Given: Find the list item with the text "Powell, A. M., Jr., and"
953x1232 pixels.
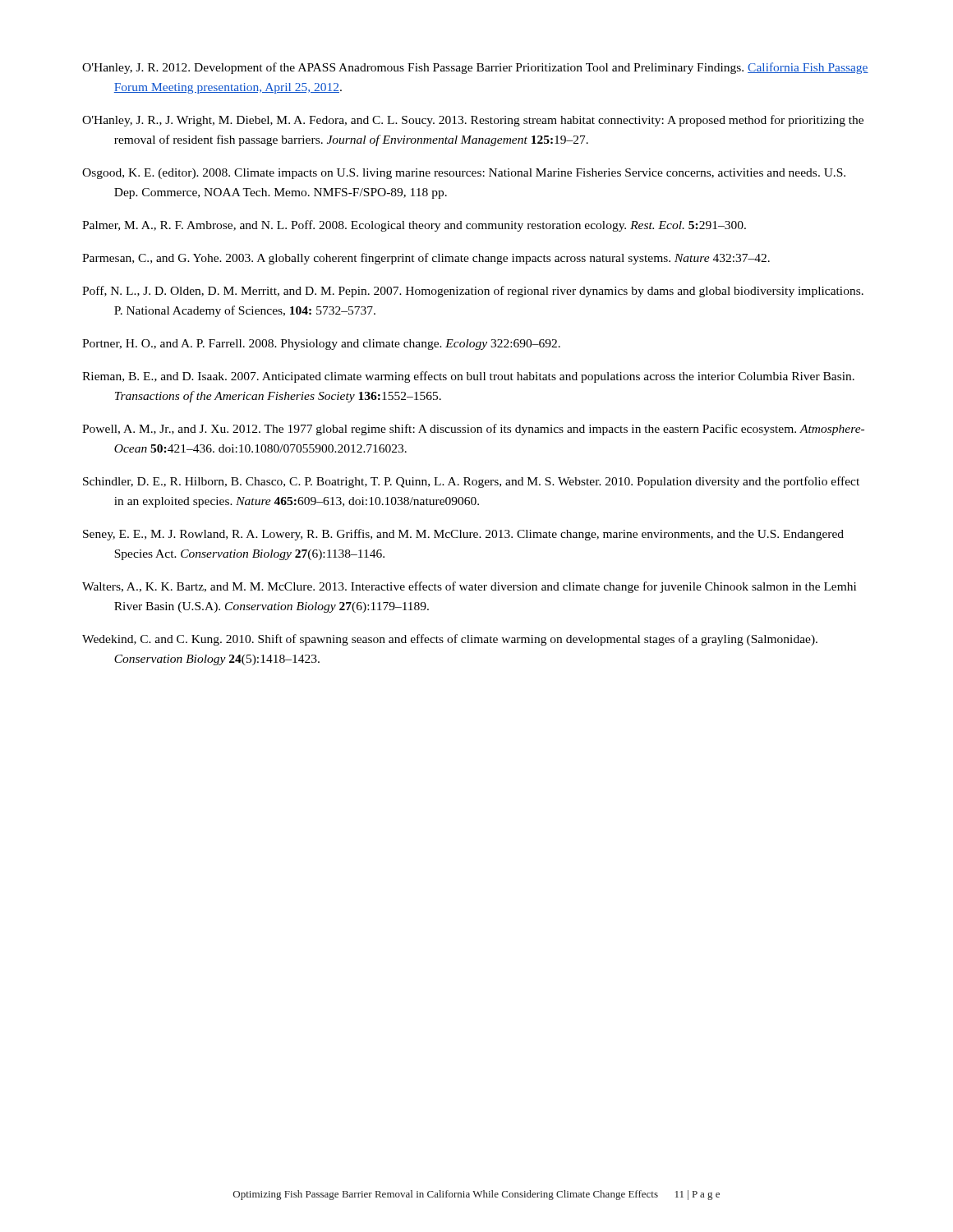Looking at the screenshot, I should (x=473, y=438).
